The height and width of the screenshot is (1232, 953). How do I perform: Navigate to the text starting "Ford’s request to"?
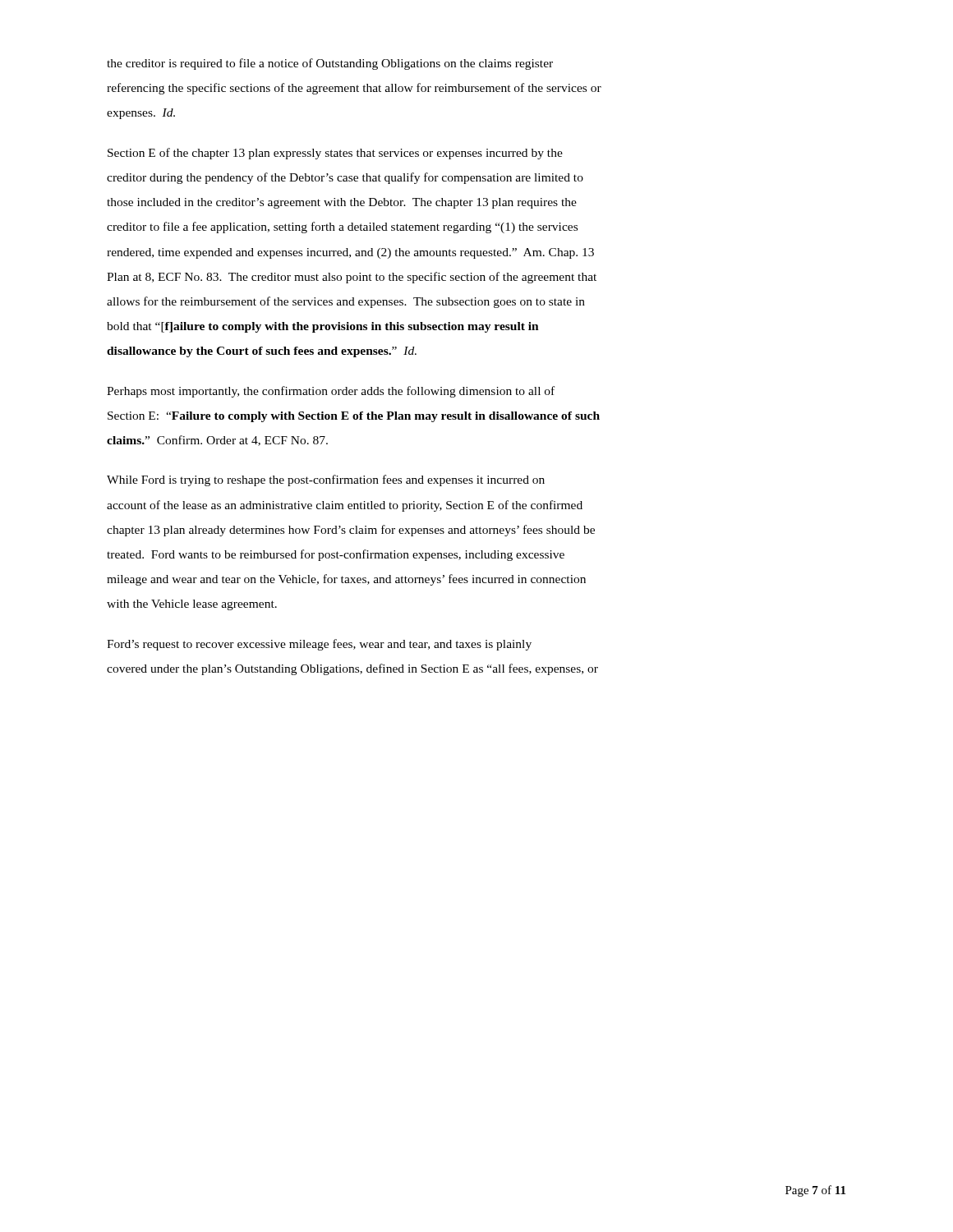476,656
